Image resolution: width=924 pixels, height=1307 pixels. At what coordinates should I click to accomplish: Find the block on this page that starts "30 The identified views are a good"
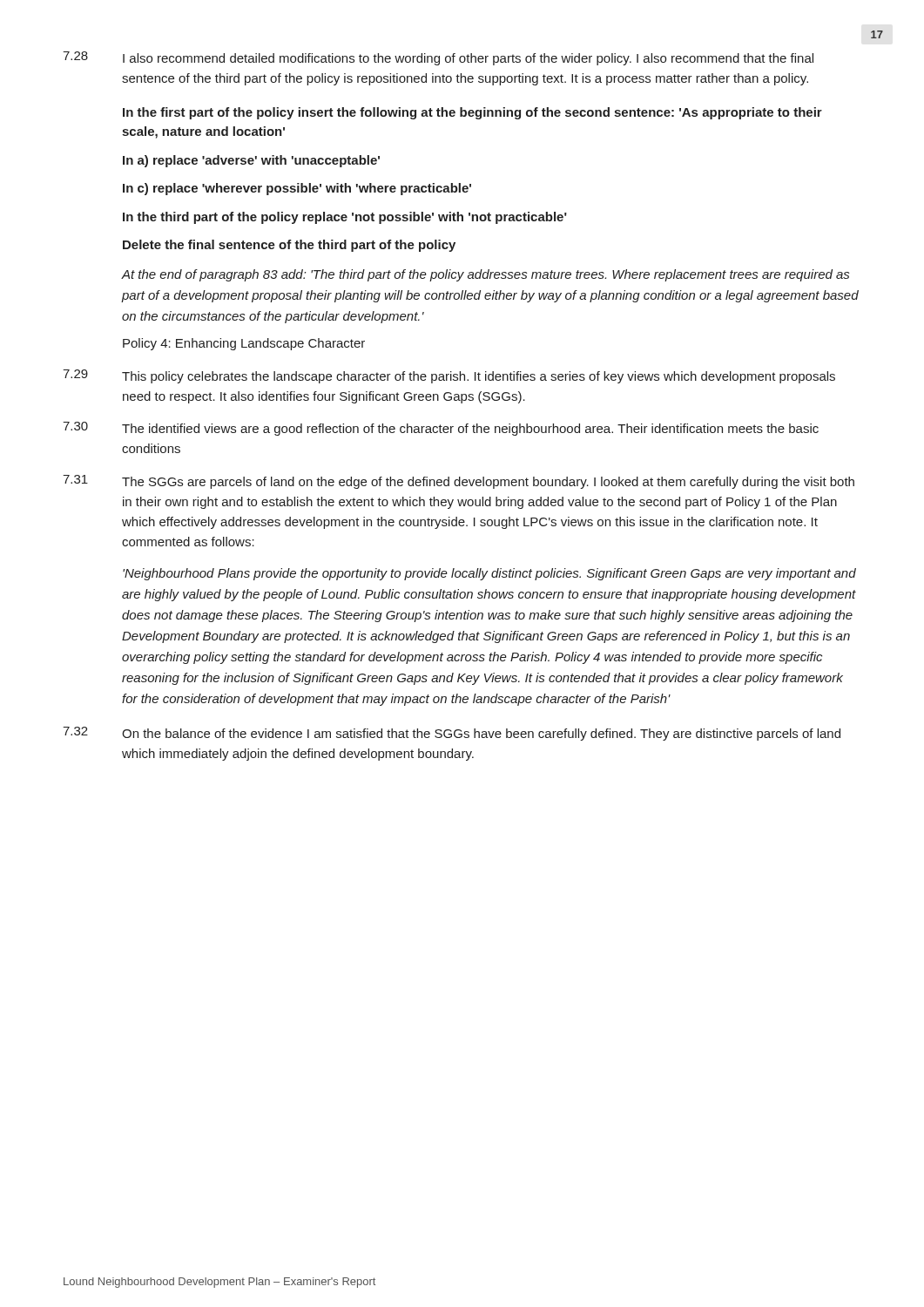(x=462, y=438)
